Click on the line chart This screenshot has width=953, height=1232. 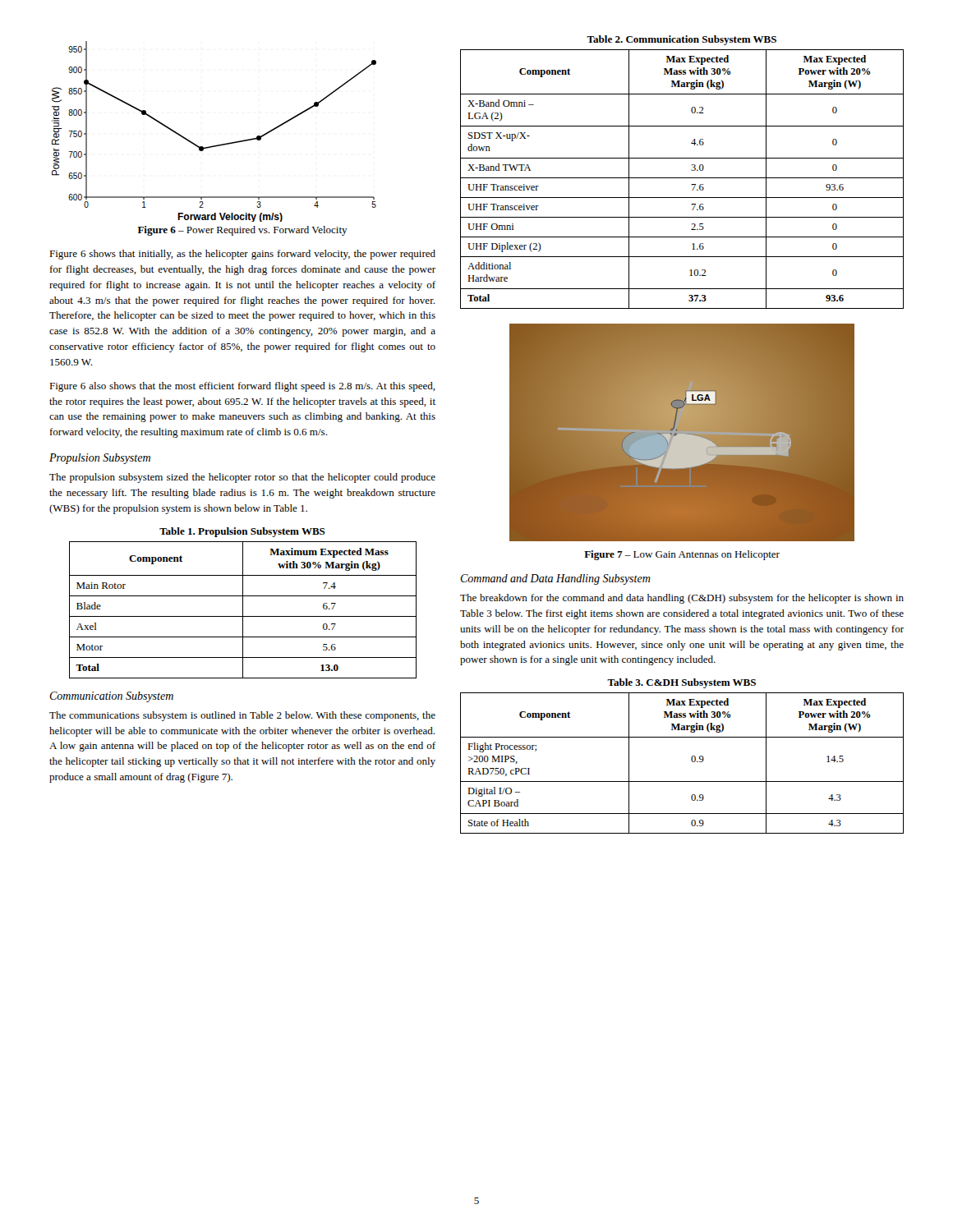coord(242,127)
